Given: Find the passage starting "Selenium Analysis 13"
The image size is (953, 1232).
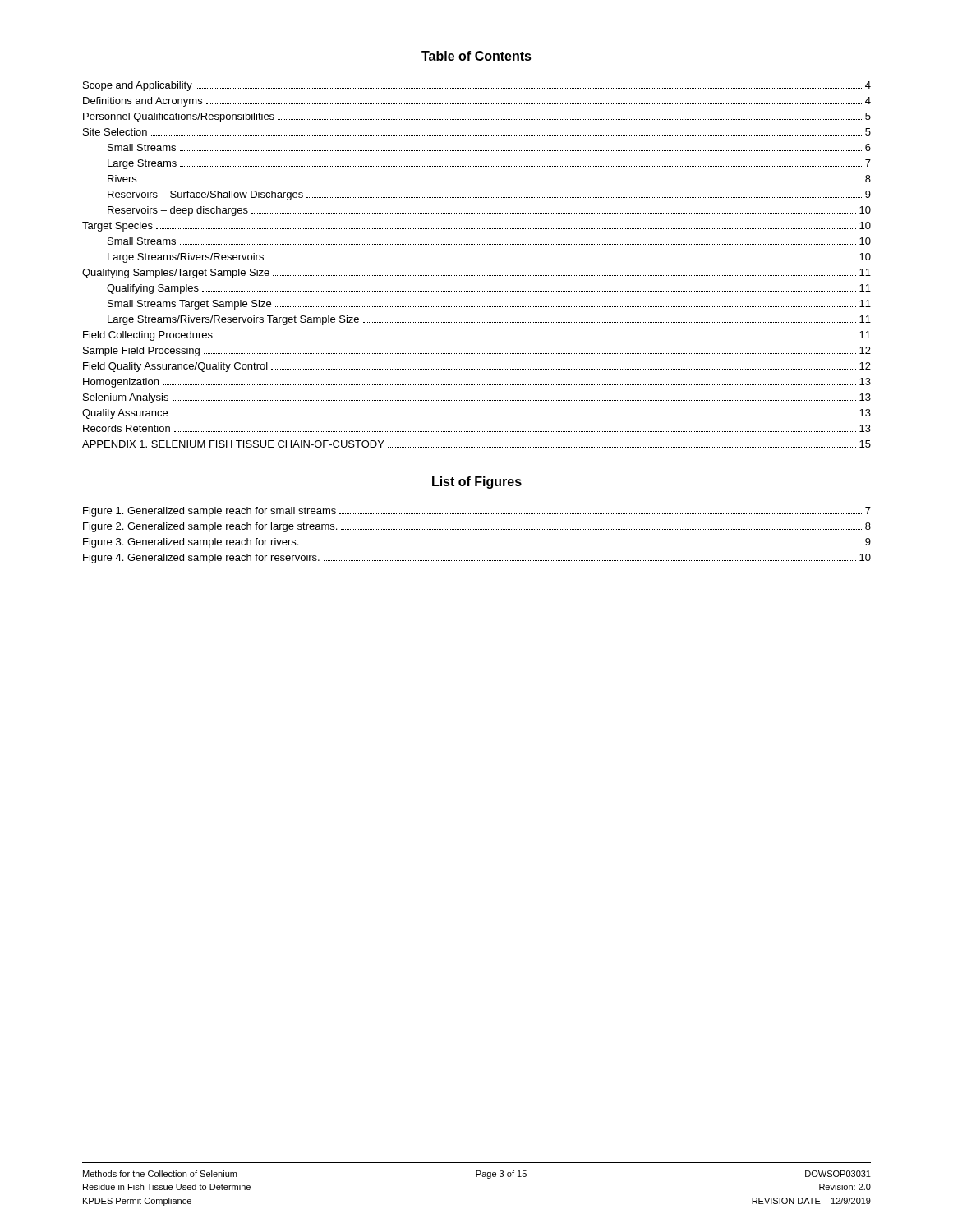Looking at the screenshot, I should 476,397.
